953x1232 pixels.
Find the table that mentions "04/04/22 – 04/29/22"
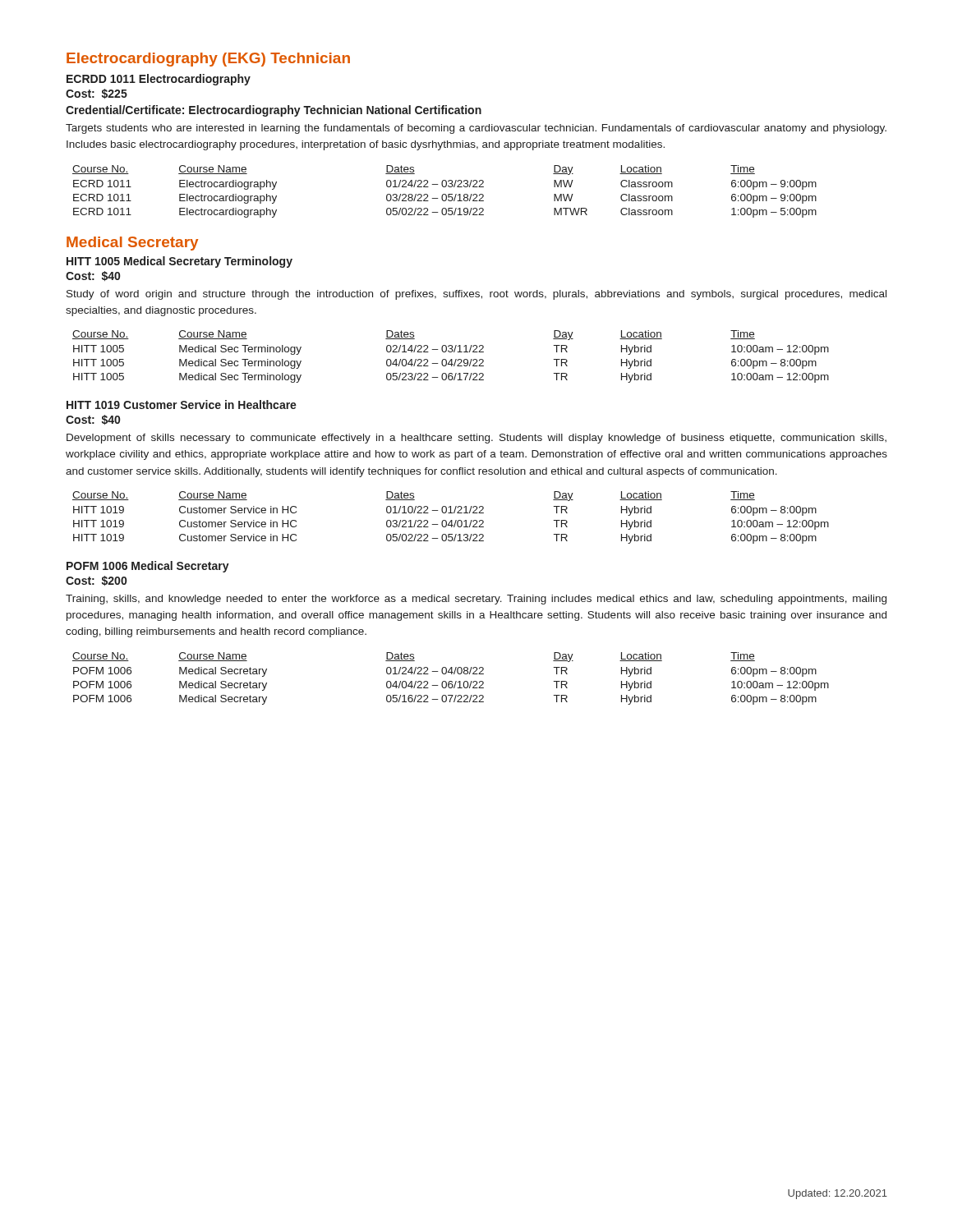[476, 355]
